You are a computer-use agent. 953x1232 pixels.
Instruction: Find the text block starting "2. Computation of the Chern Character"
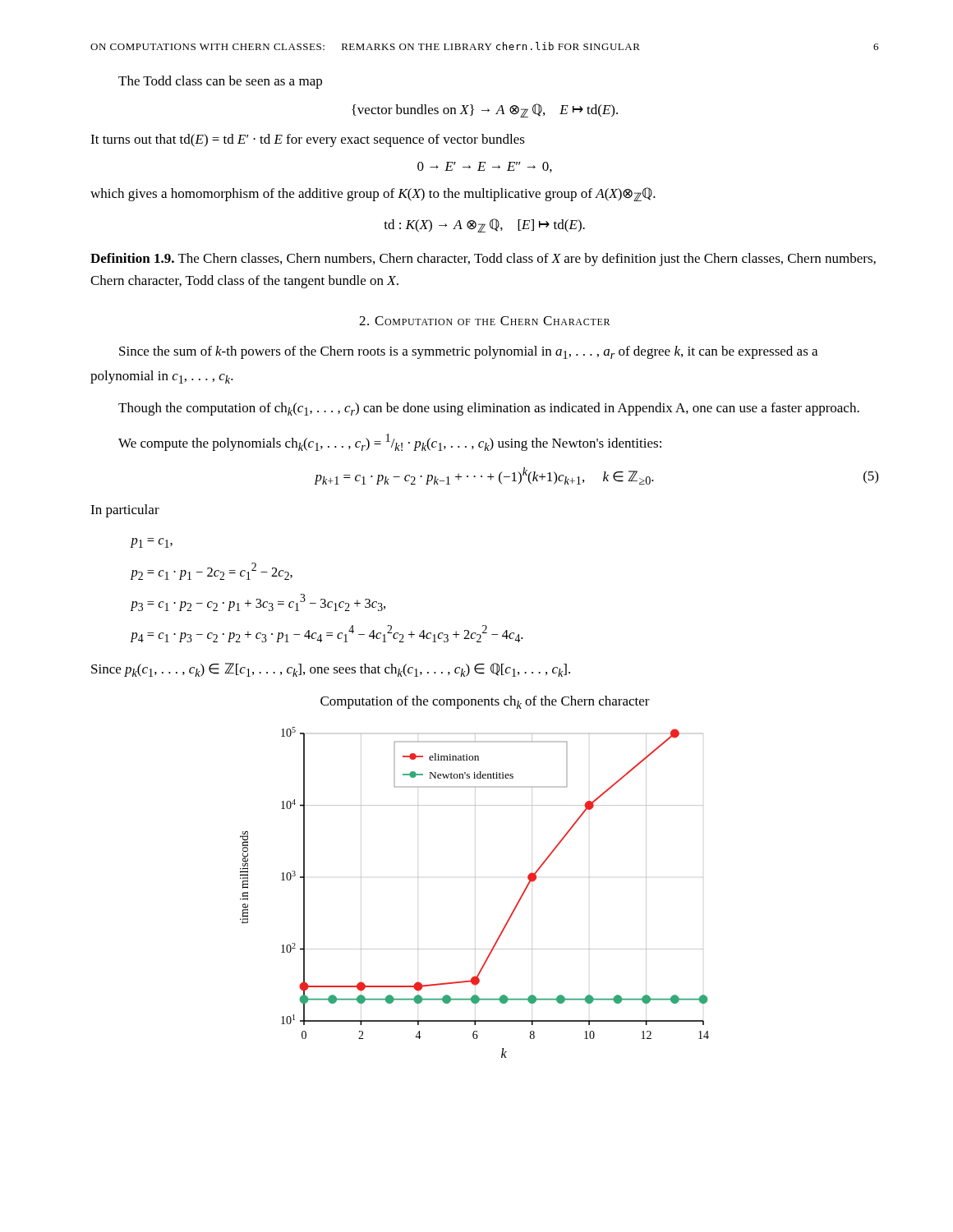coord(485,321)
